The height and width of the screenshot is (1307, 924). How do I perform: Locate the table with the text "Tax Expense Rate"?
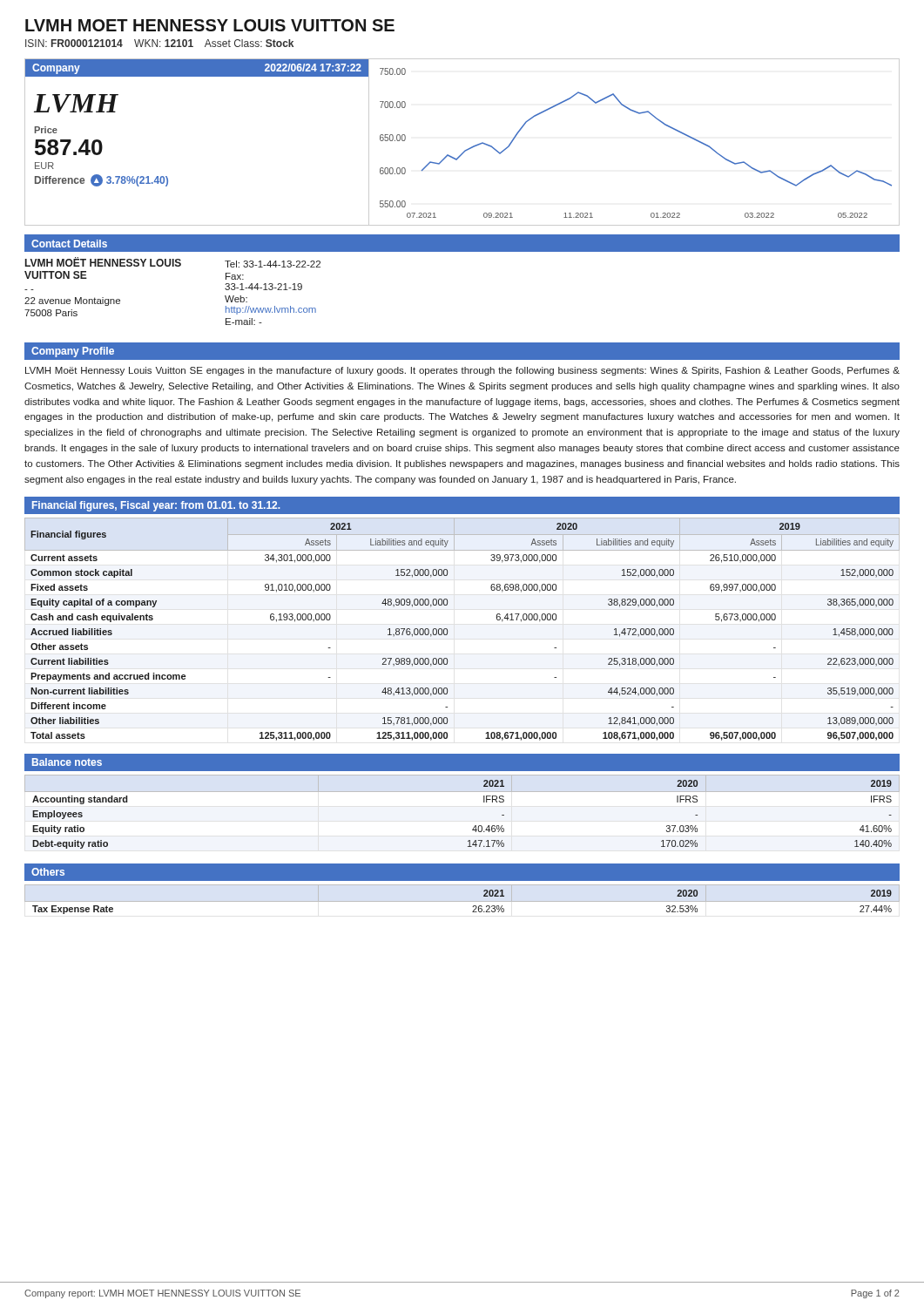pyautogui.click(x=462, y=900)
